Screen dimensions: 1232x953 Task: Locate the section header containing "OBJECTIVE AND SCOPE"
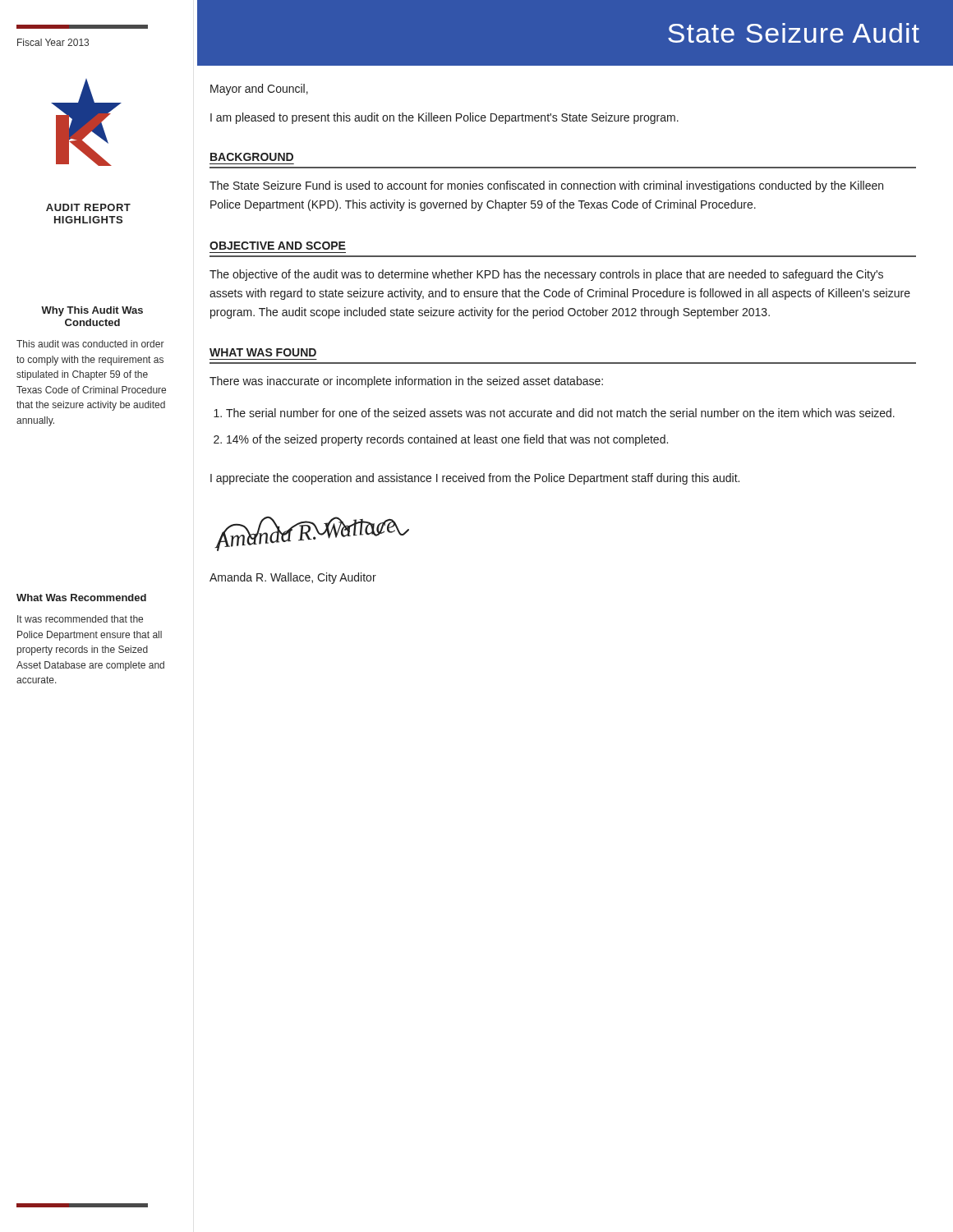278,245
